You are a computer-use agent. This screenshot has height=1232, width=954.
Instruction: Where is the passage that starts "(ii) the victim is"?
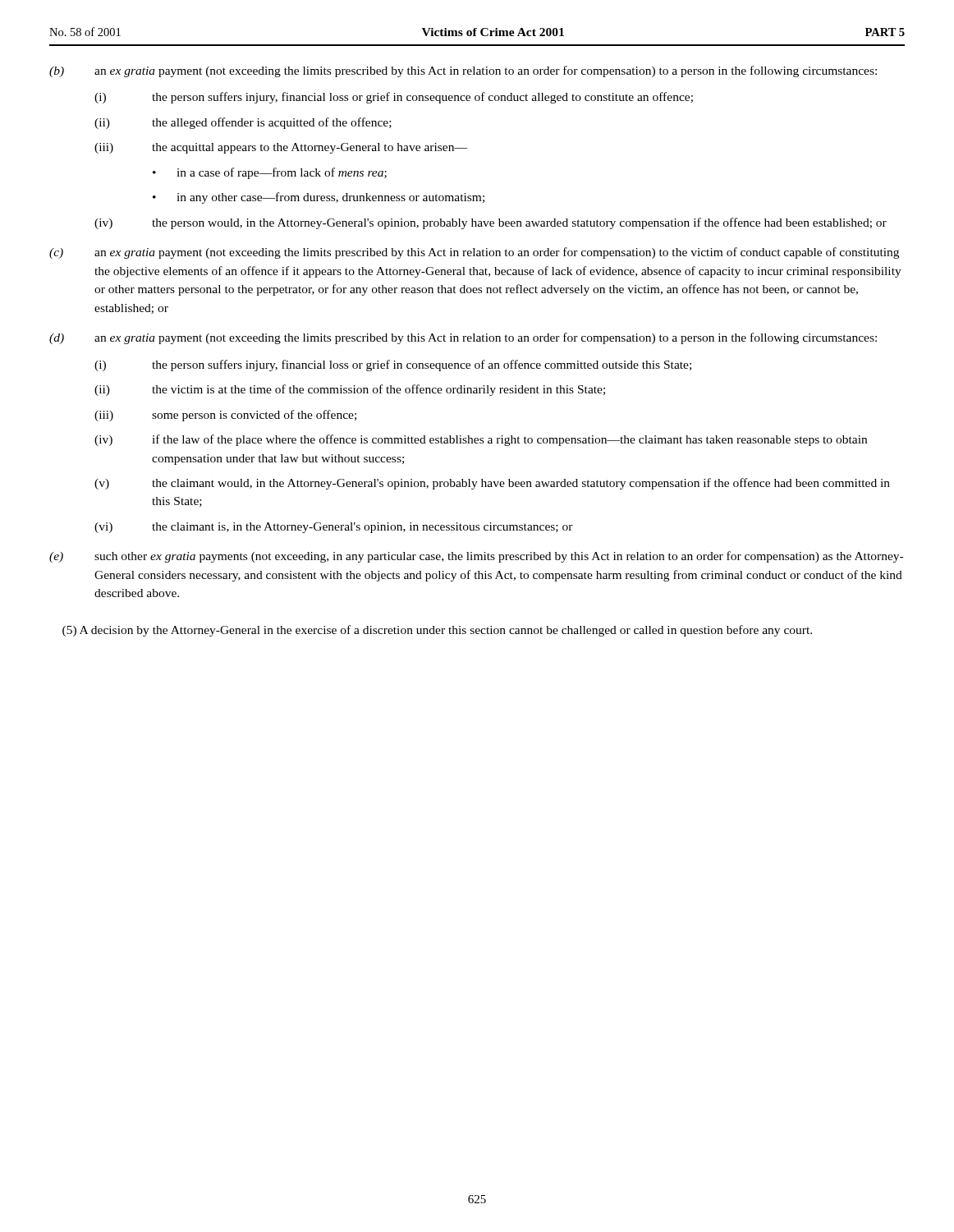pyautogui.click(x=500, y=390)
